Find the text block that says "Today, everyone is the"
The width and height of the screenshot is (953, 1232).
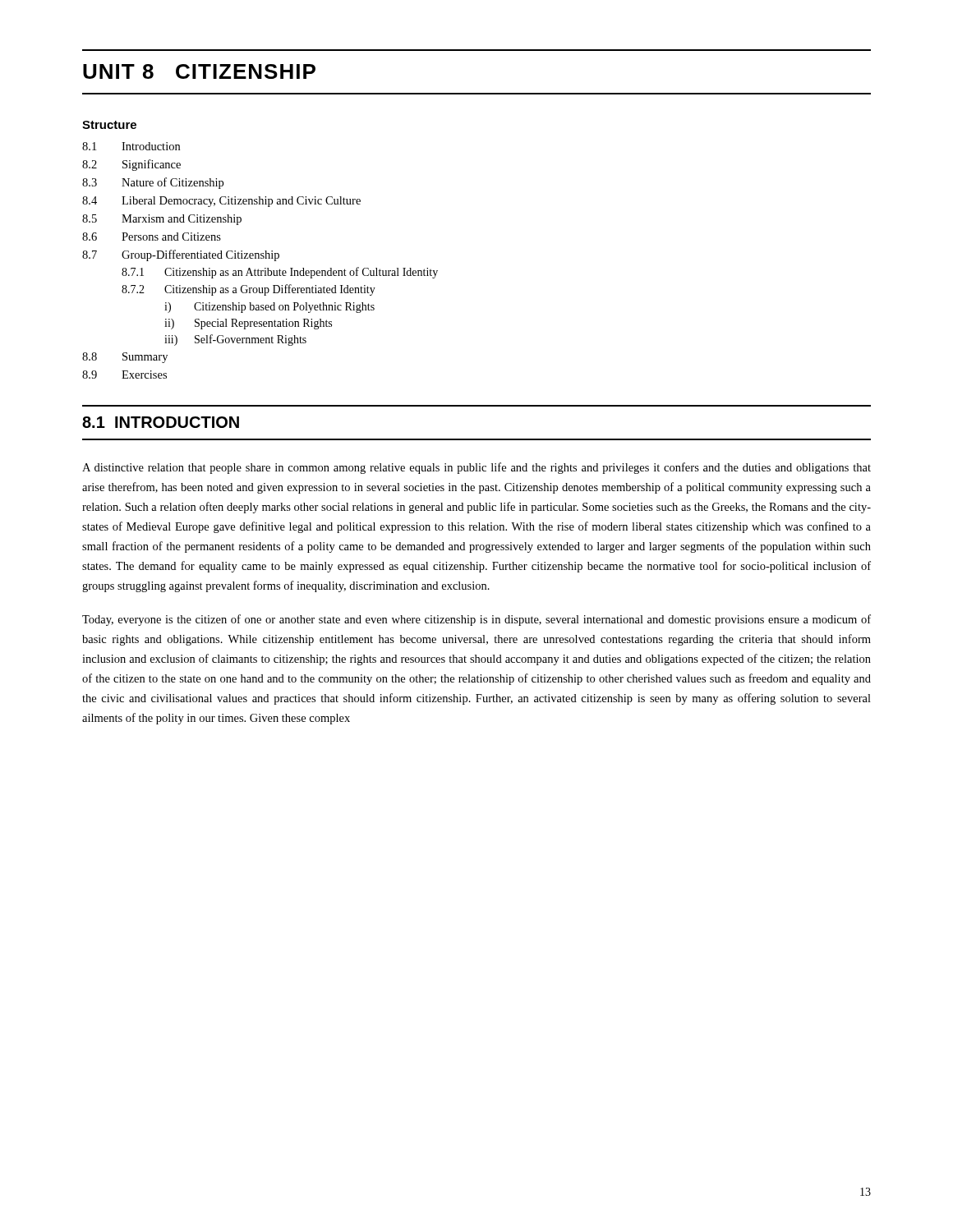coord(476,669)
